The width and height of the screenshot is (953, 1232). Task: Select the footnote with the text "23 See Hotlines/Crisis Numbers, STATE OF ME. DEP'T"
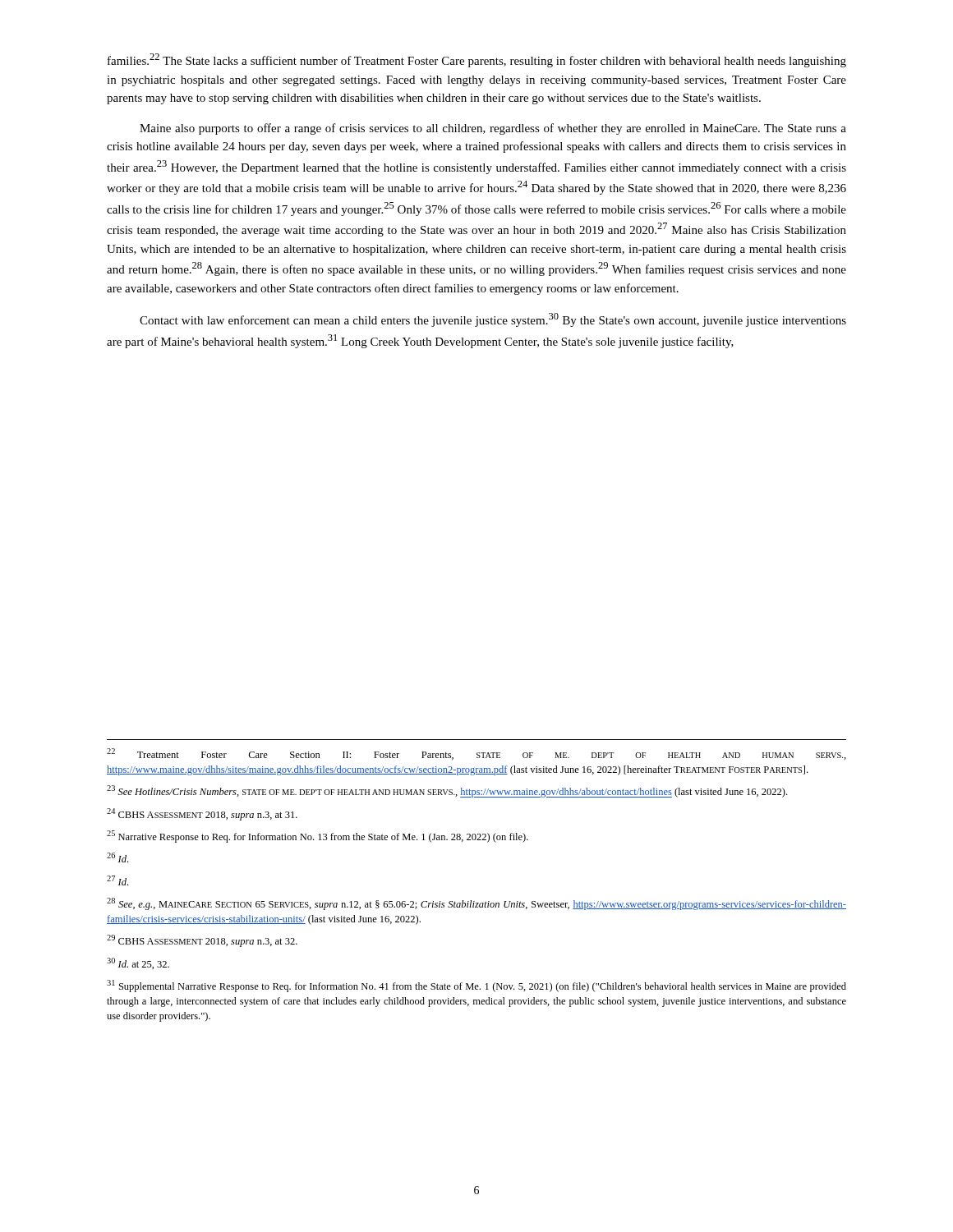point(447,791)
